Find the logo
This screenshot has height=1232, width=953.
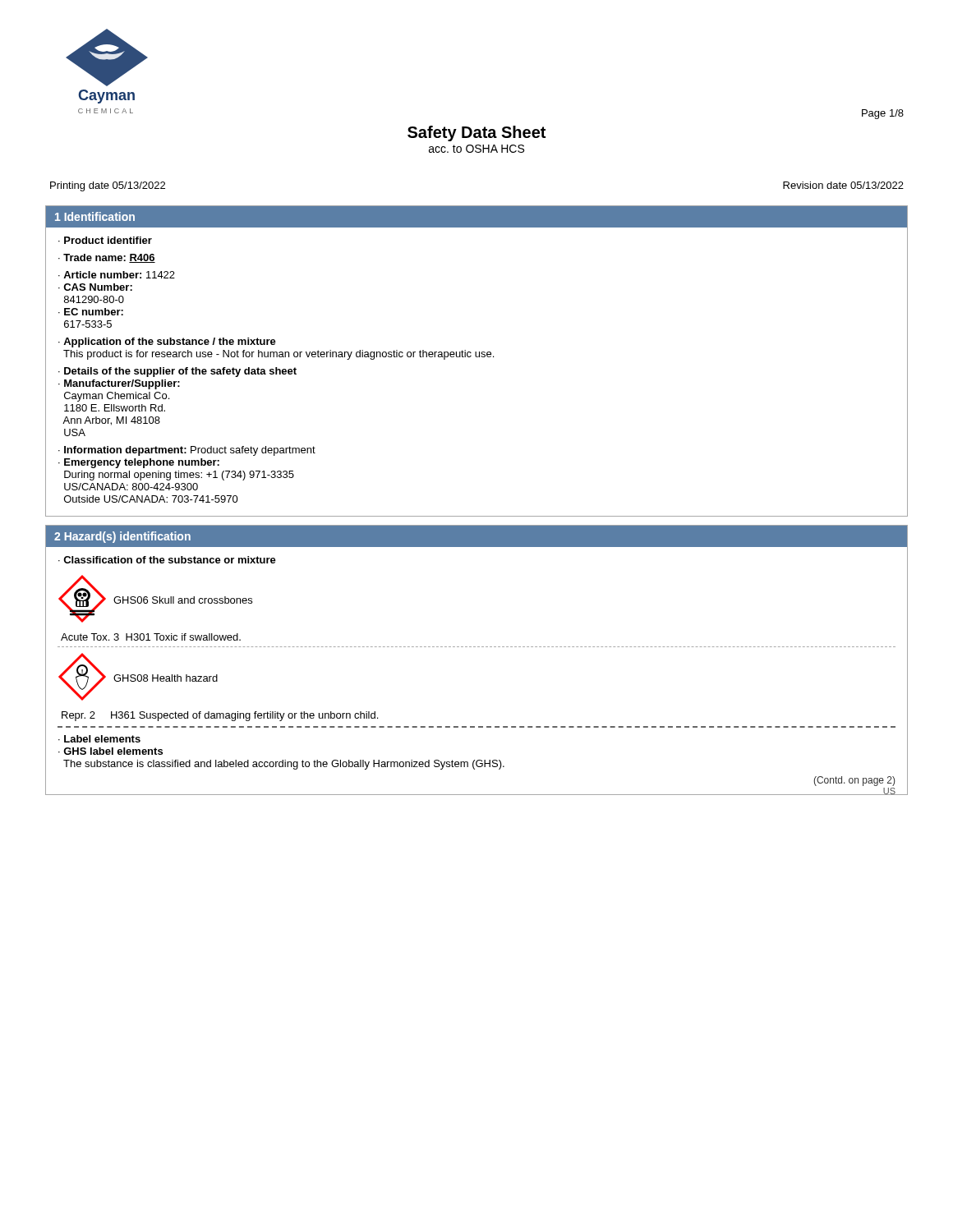[107, 71]
